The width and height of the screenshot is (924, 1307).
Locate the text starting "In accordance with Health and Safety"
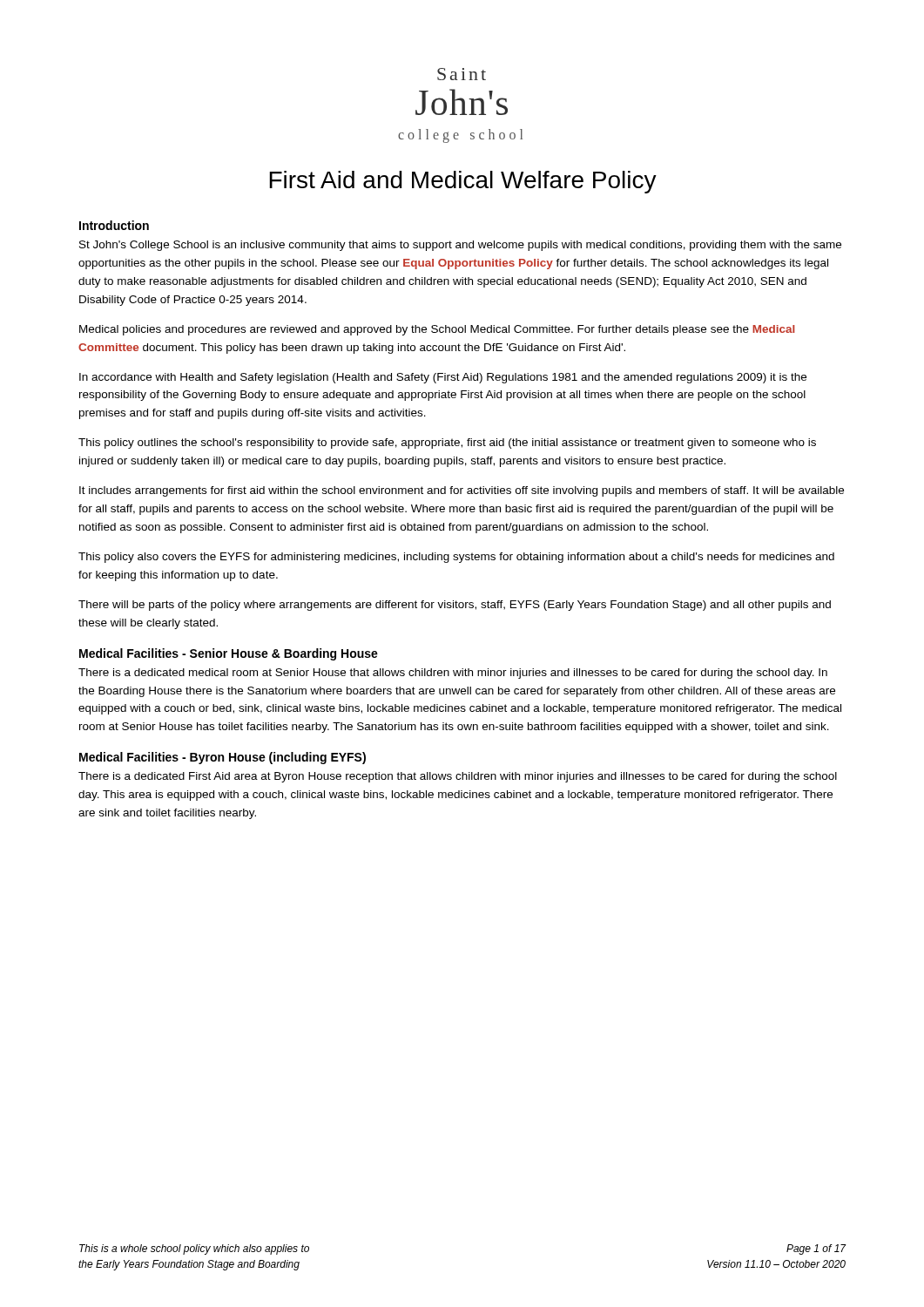coord(443,395)
